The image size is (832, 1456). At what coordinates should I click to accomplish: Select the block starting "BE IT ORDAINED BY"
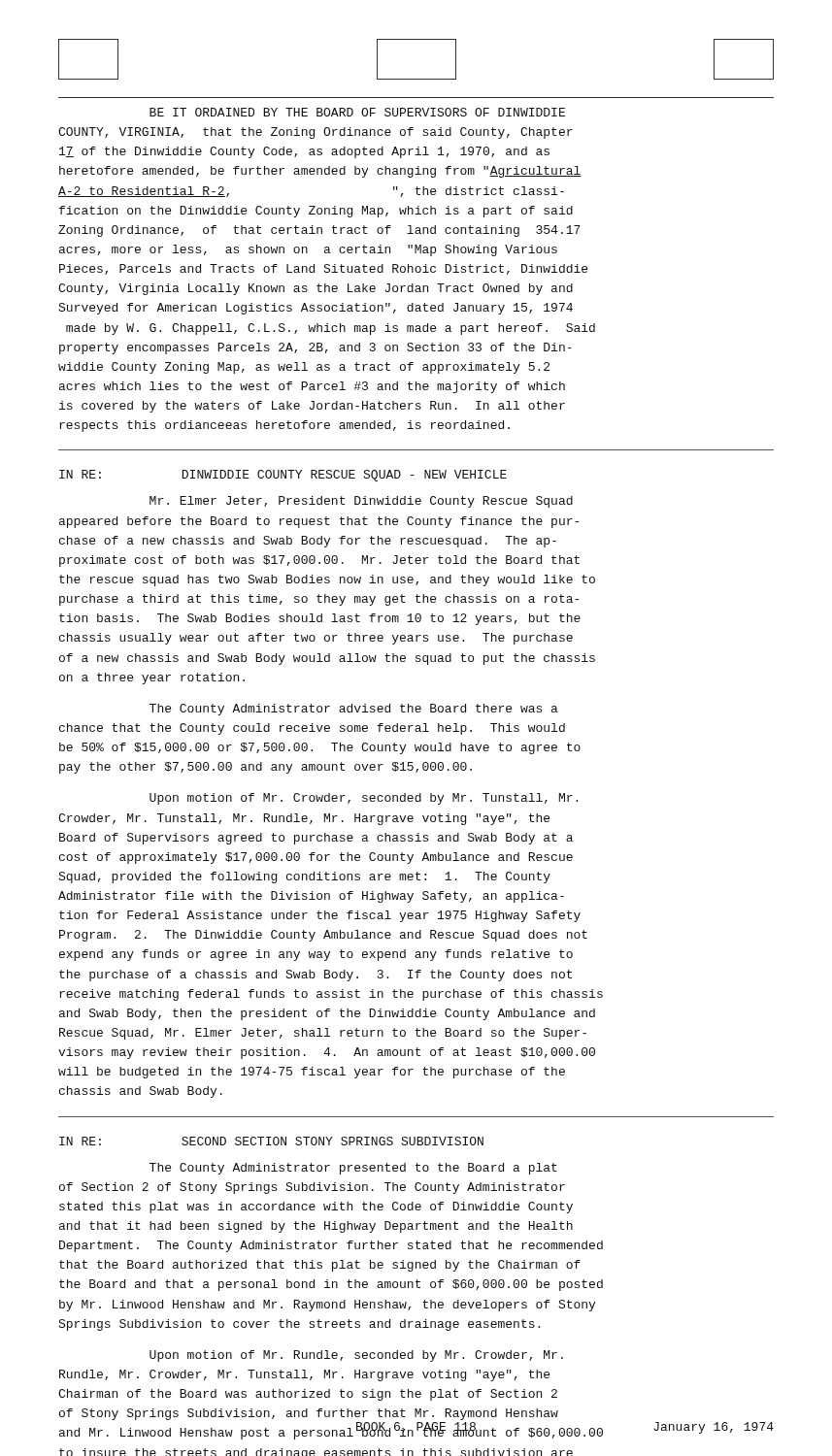point(327,270)
